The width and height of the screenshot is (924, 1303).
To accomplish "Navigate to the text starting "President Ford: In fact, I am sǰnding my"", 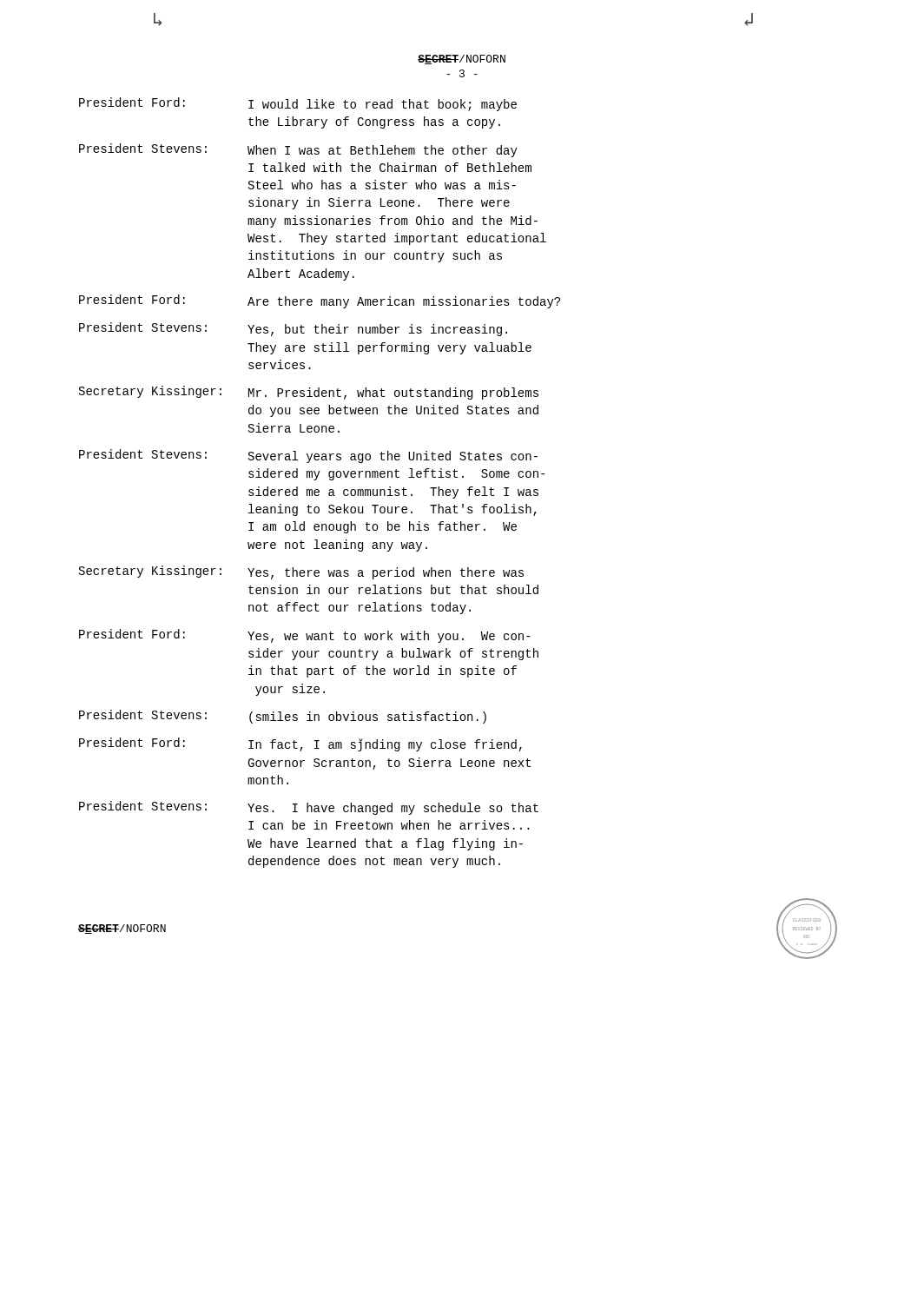I will coord(462,763).
